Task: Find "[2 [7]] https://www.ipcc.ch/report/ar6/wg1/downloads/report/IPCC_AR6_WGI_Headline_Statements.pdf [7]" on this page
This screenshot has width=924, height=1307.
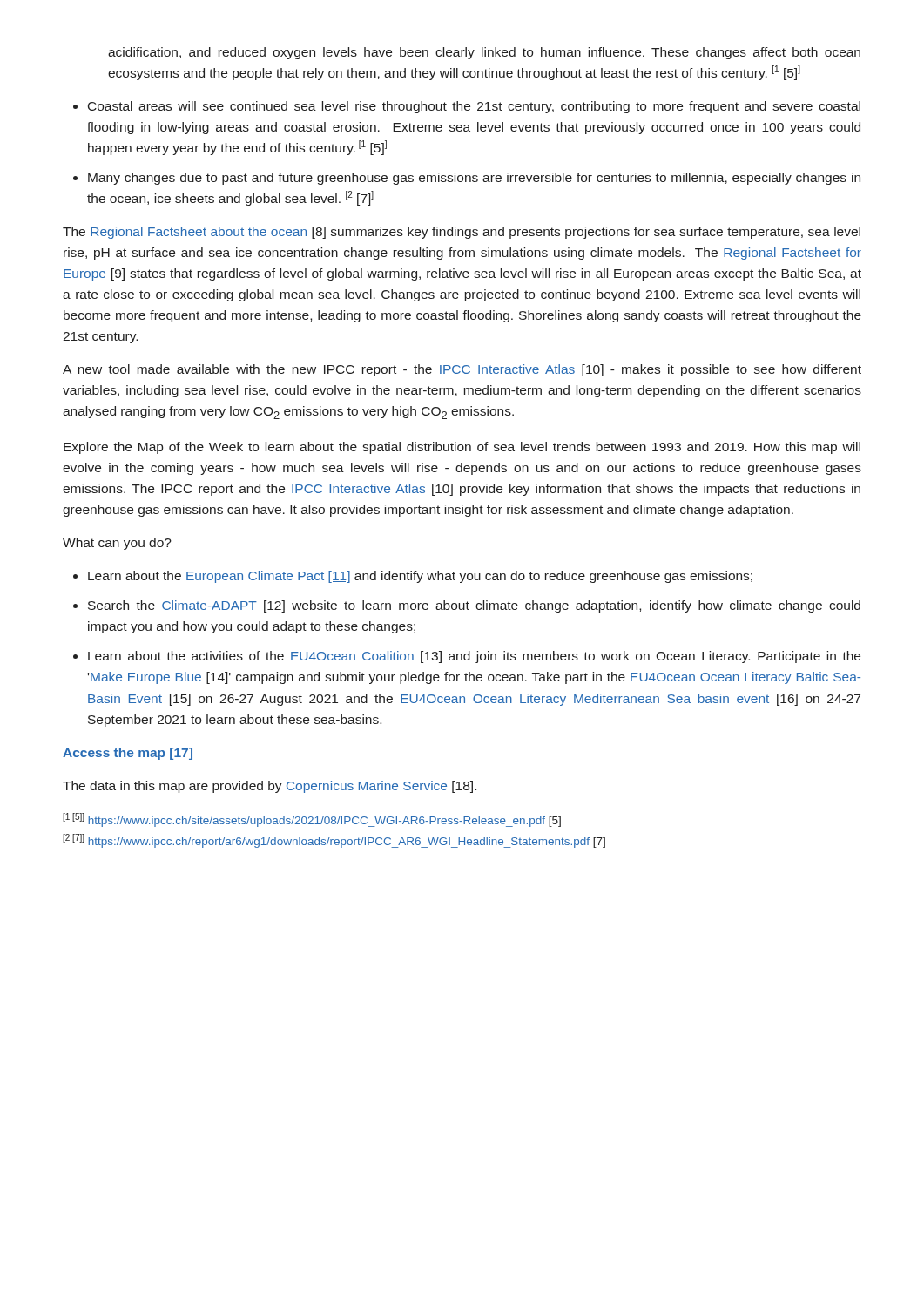Action: tap(462, 843)
